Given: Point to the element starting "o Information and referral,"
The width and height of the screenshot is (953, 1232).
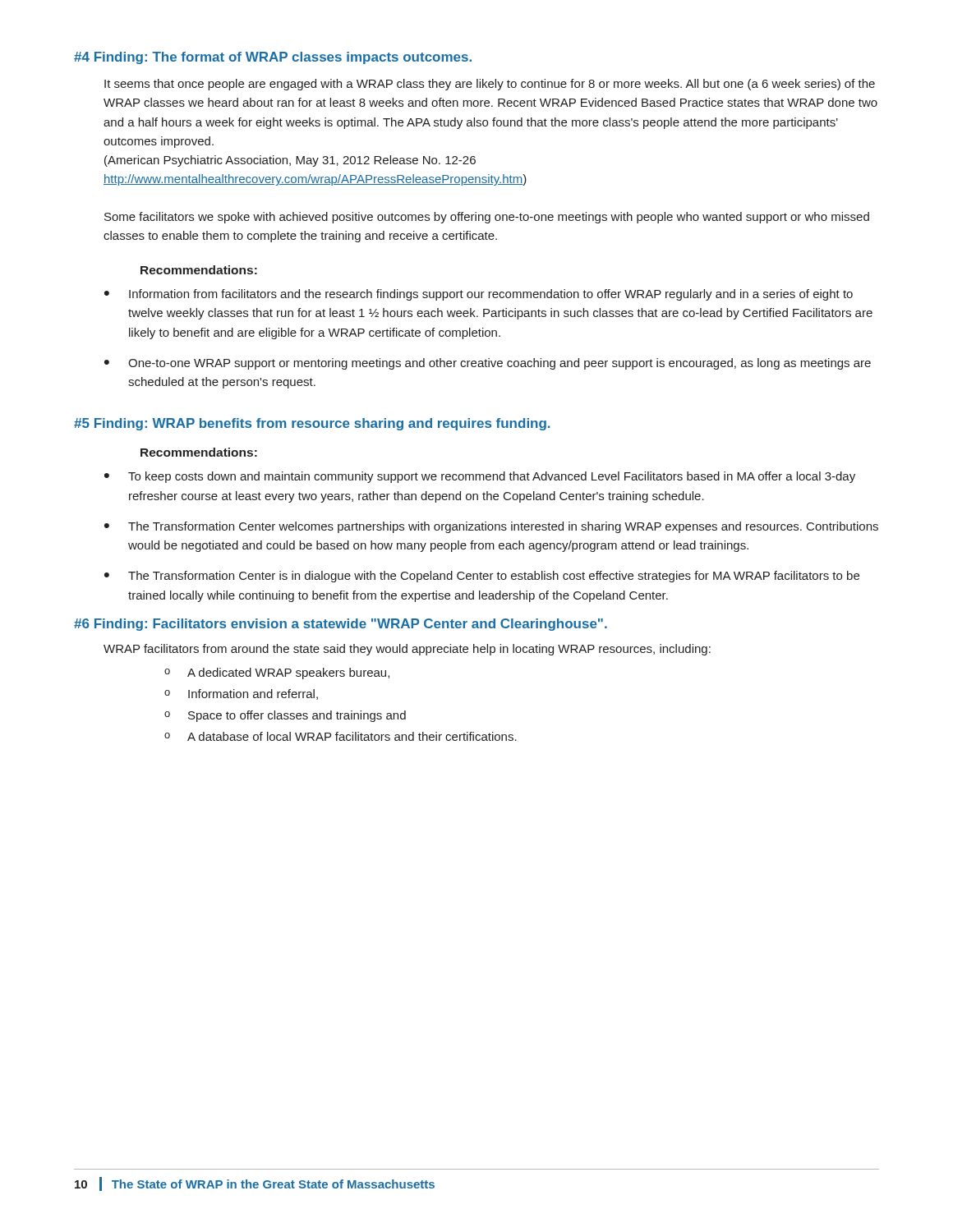Looking at the screenshot, I should [x=242, y=694].
